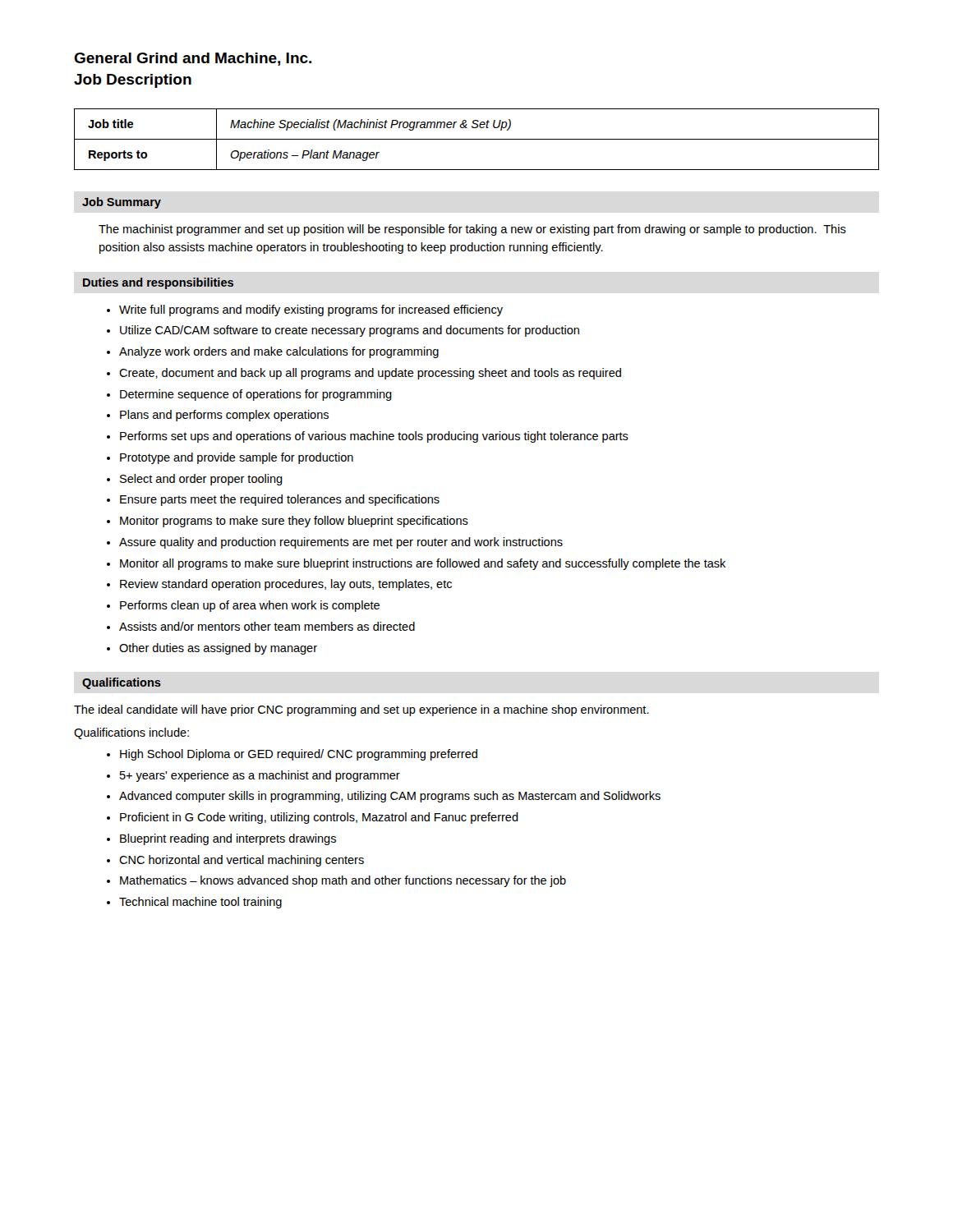Find the list item that says "Assists and/or mentors other team members as"
The height and width of the screenshot is (1232, 953).
coord(267,626)
